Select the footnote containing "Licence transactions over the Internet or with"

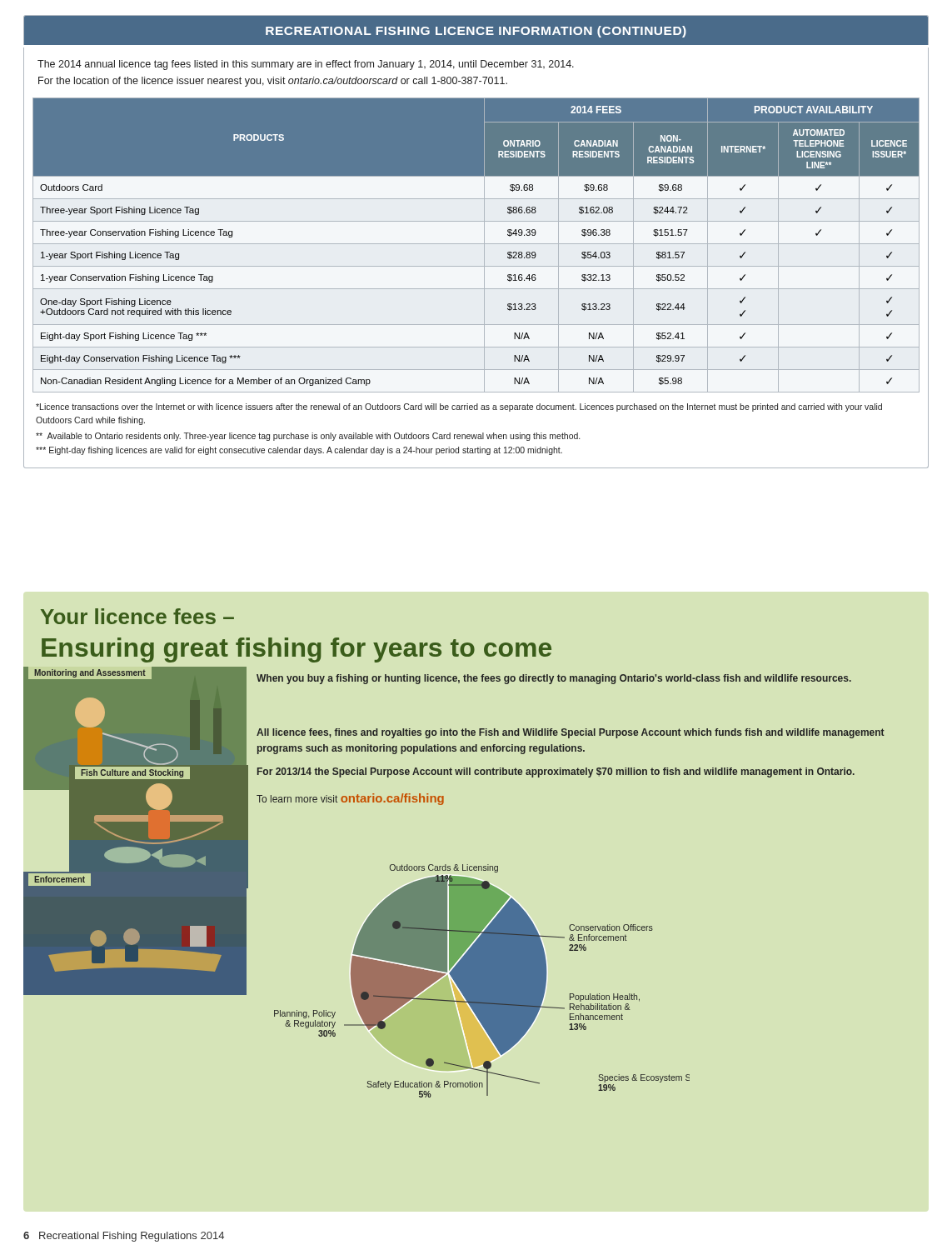pyautogui.click(x=459, y=413)
